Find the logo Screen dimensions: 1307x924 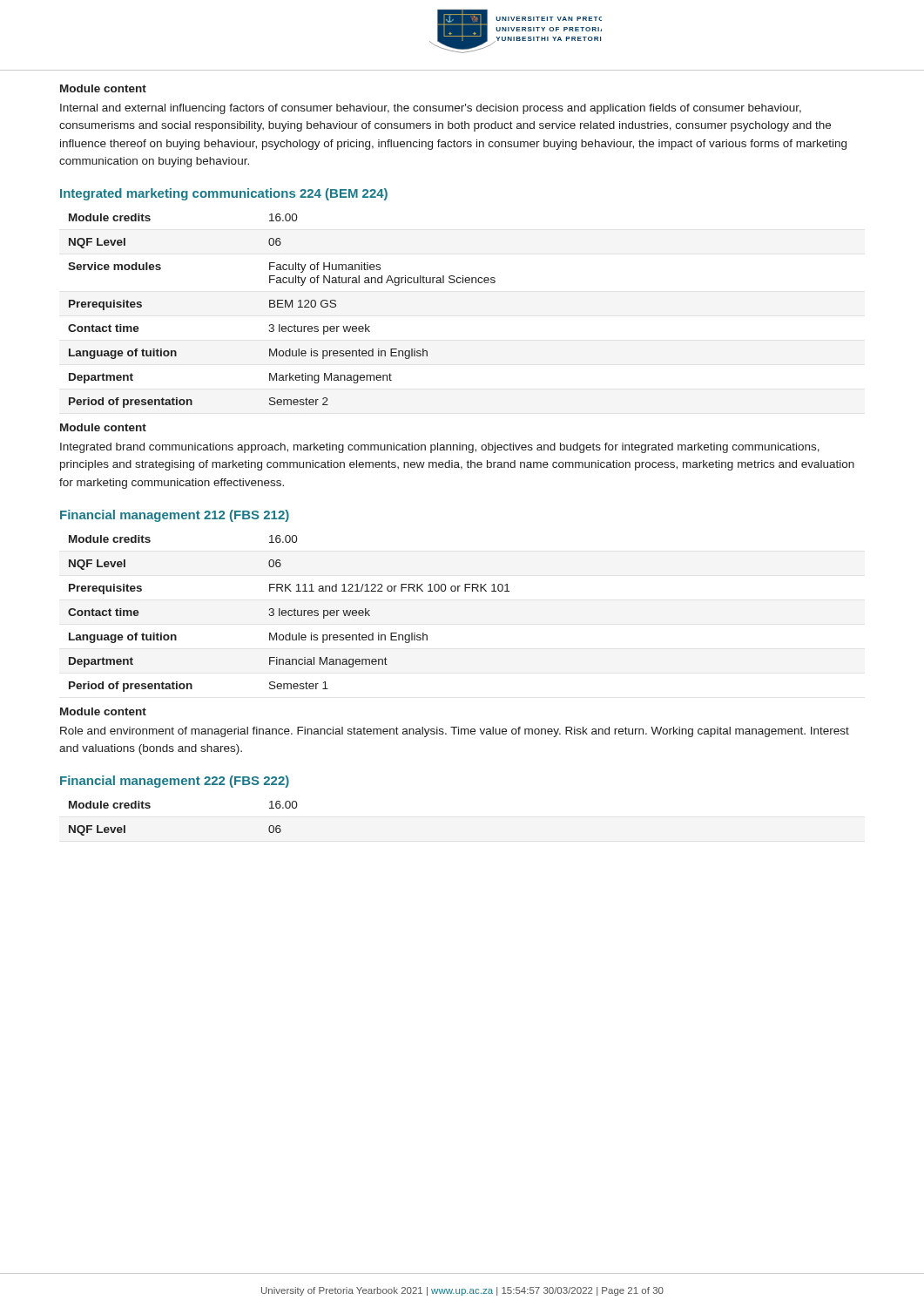pos(462,35)
